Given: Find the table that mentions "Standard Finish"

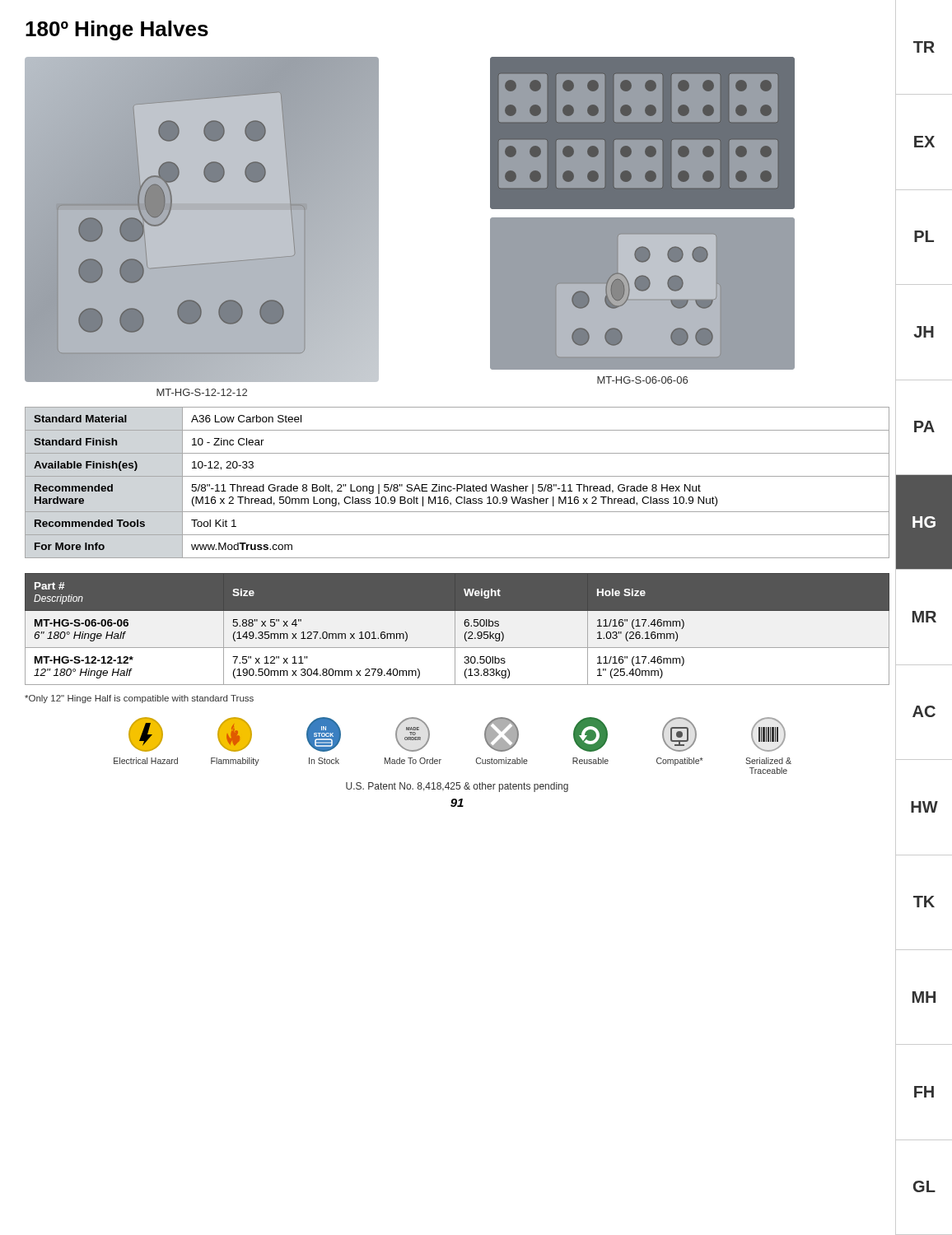Looking at the screenshot, I should (457, 482).
